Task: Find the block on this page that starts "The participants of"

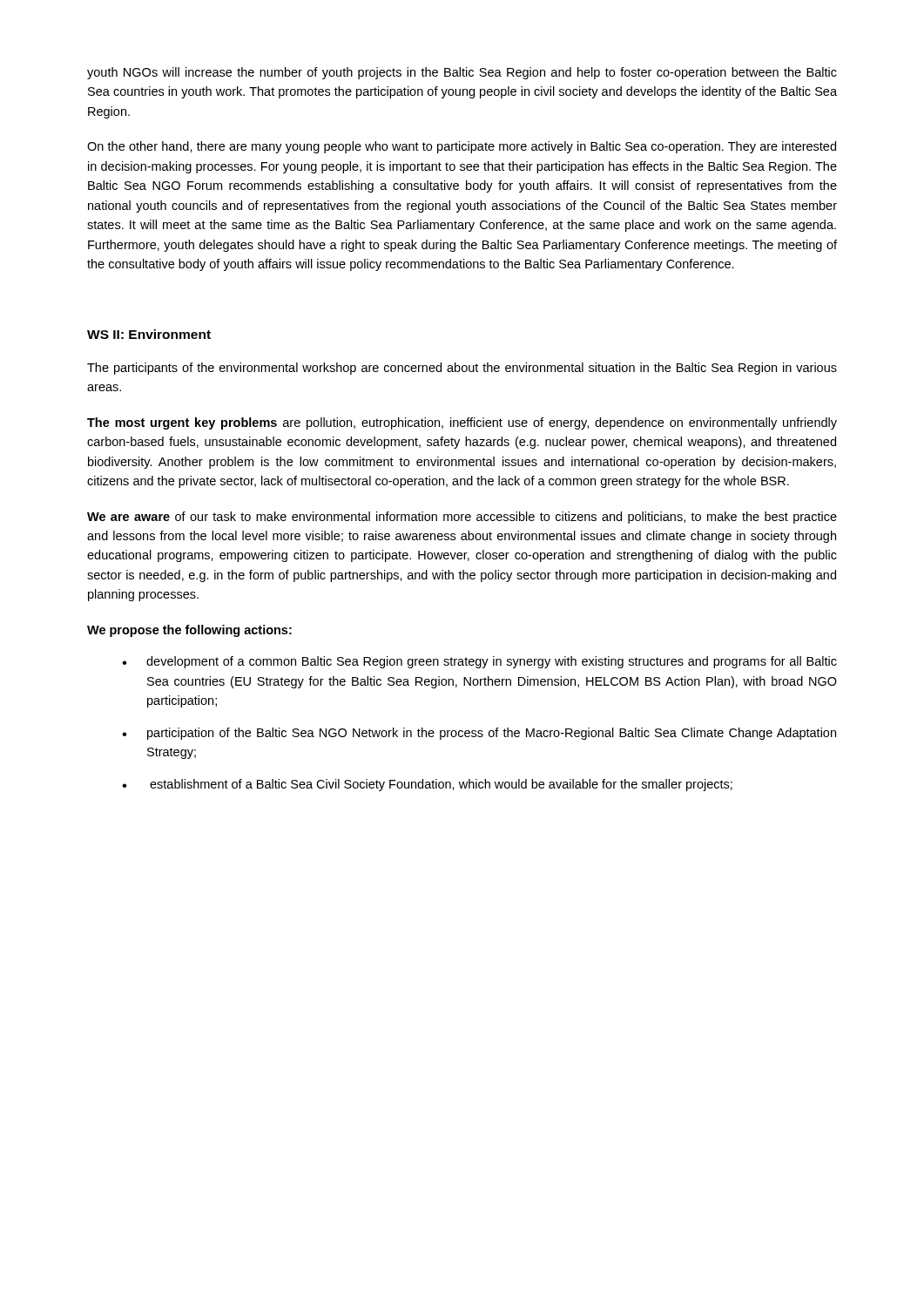Action: 462,377
